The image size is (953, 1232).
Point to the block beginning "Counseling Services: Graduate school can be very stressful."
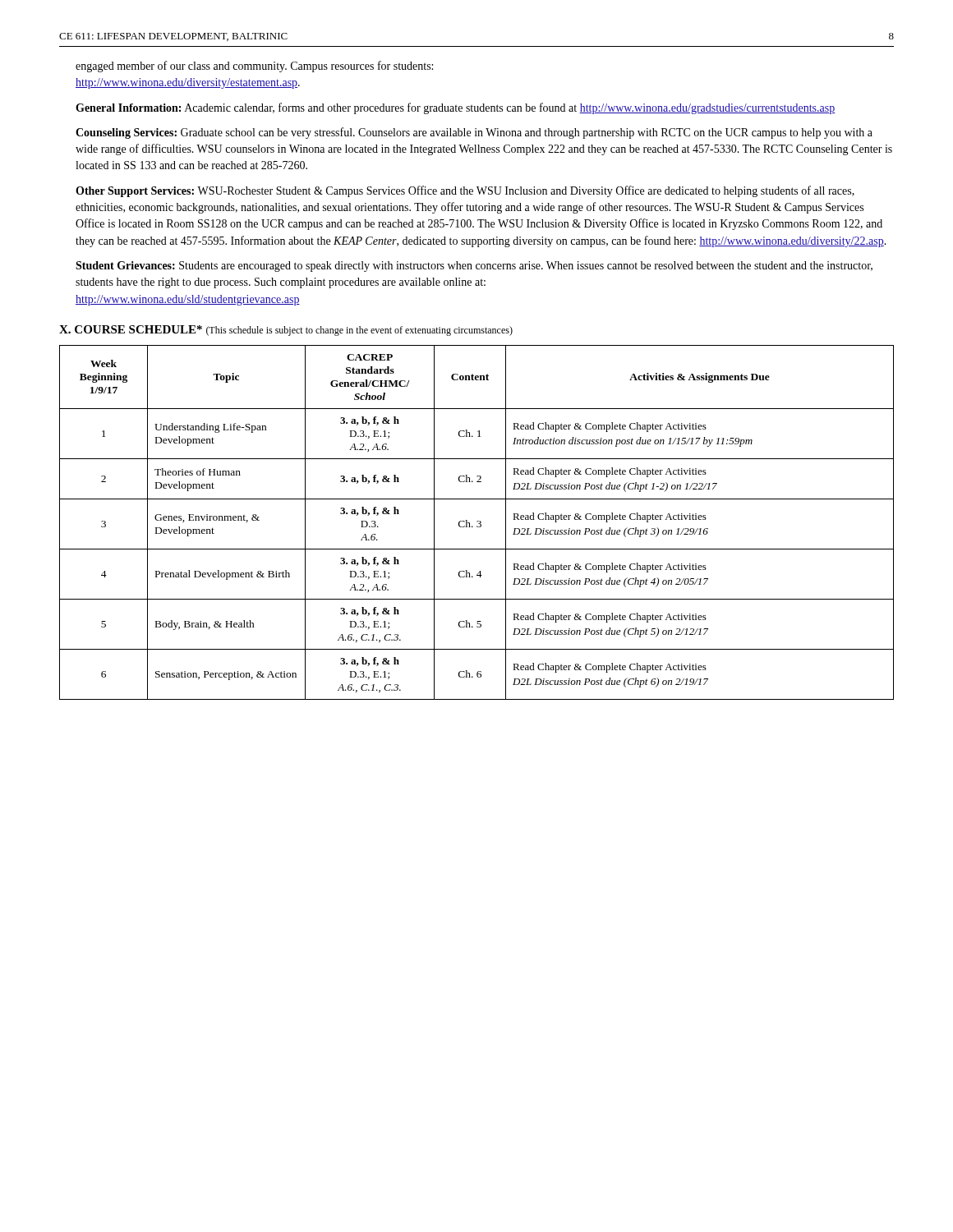coord(484,149)
